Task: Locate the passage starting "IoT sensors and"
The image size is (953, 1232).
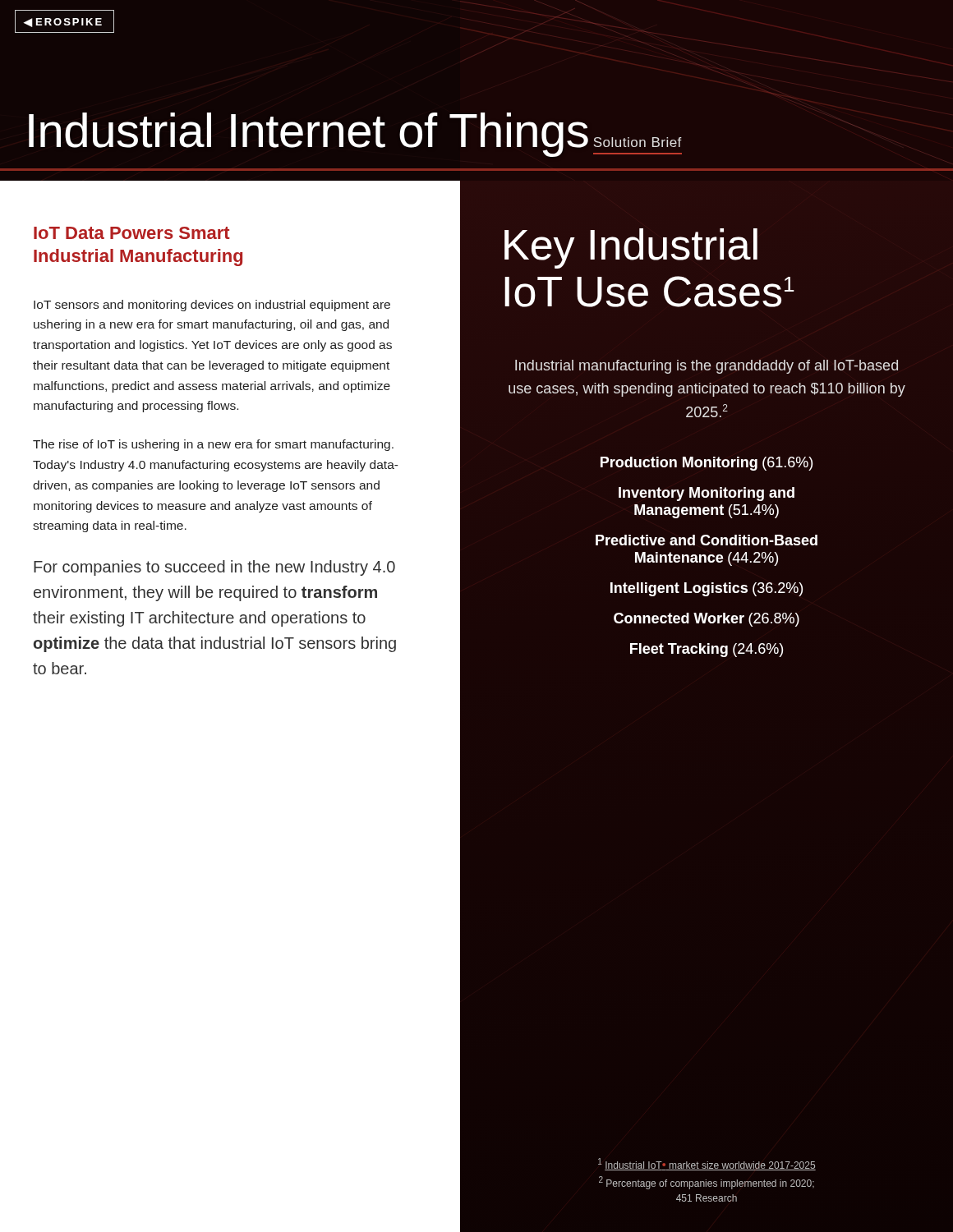Action: 218,356
